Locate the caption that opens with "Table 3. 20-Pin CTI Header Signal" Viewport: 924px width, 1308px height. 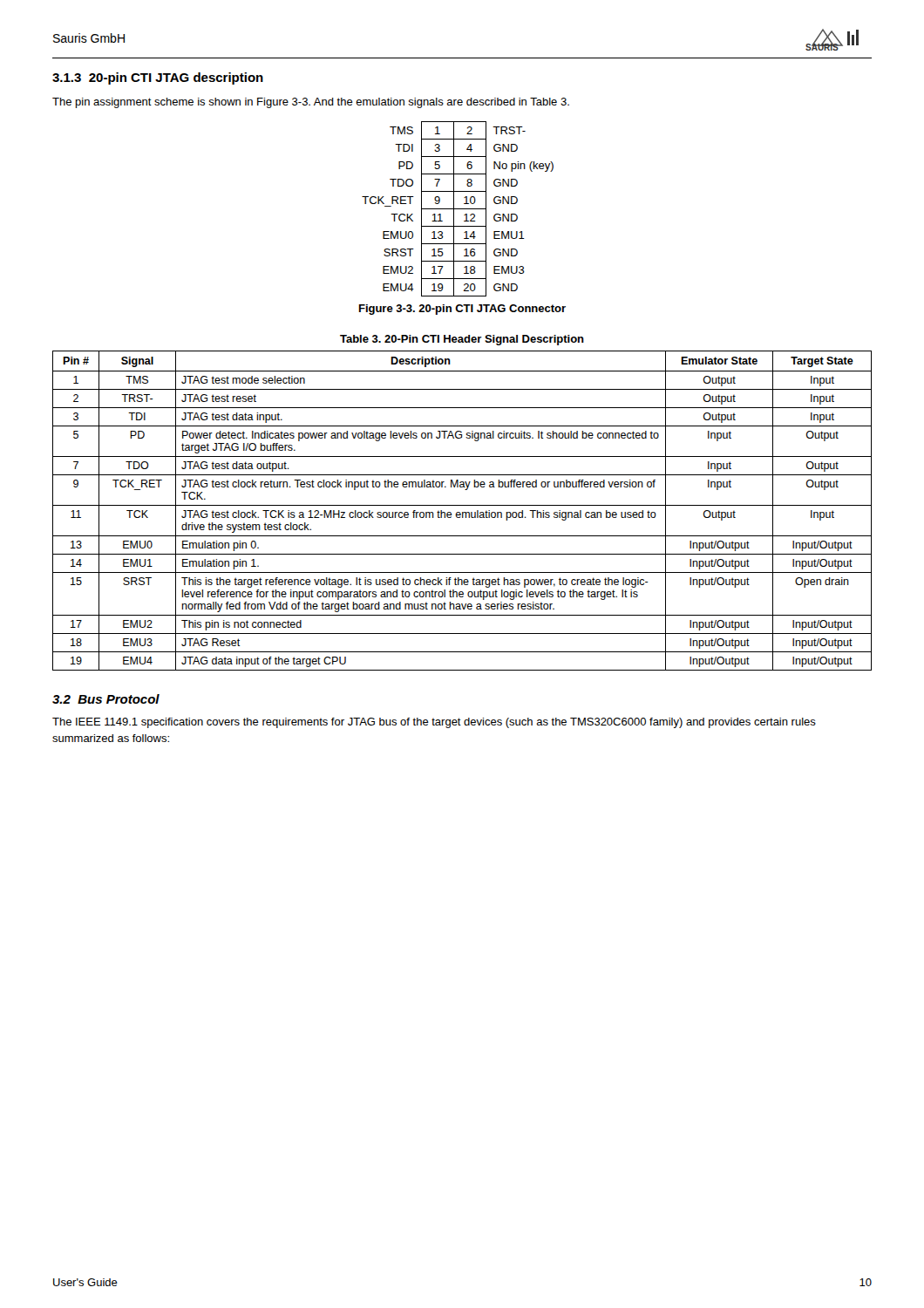click(x=462, y=338)
